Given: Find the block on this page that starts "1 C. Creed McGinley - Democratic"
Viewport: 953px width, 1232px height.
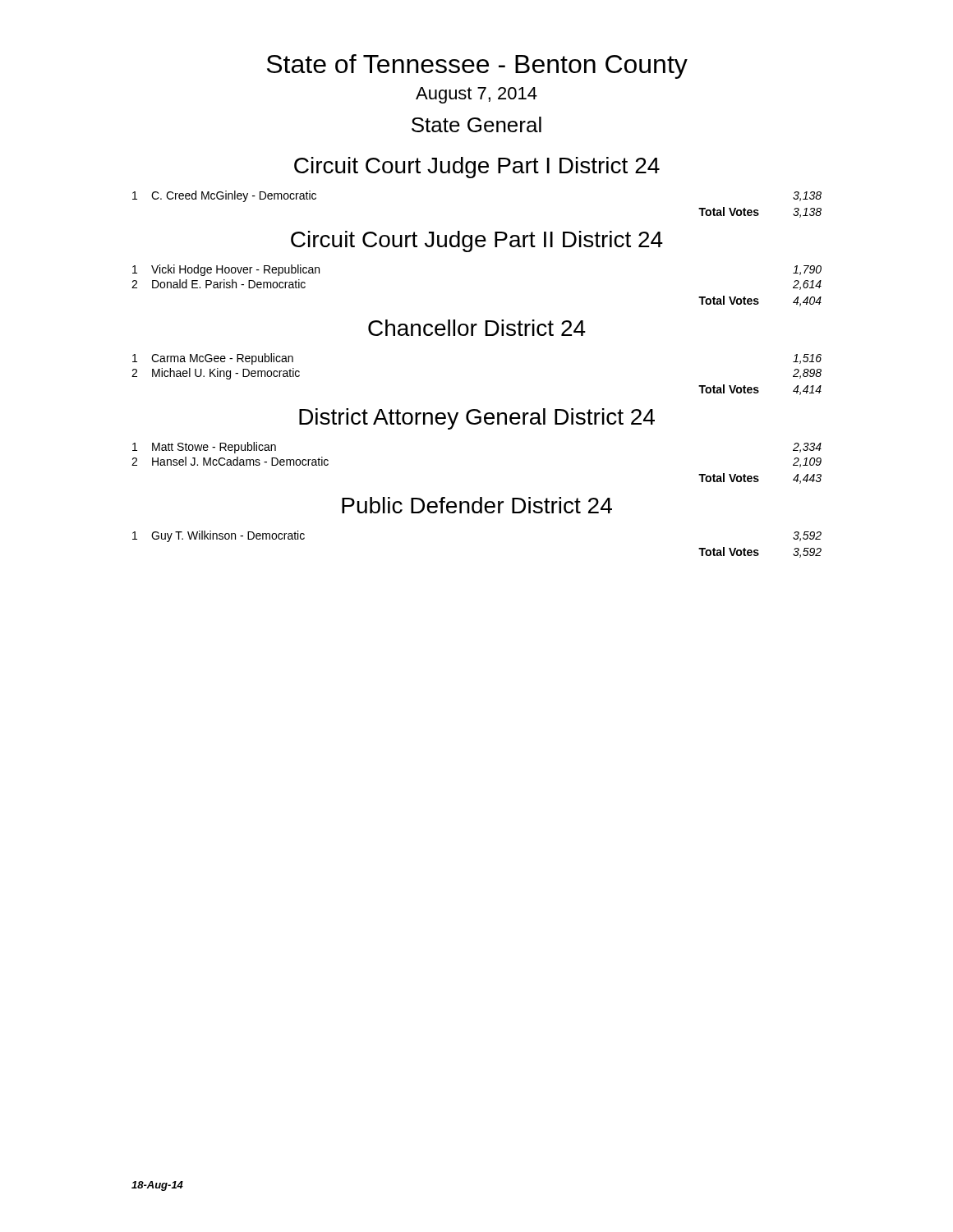Looking at the screenshot, I should 235,196.
